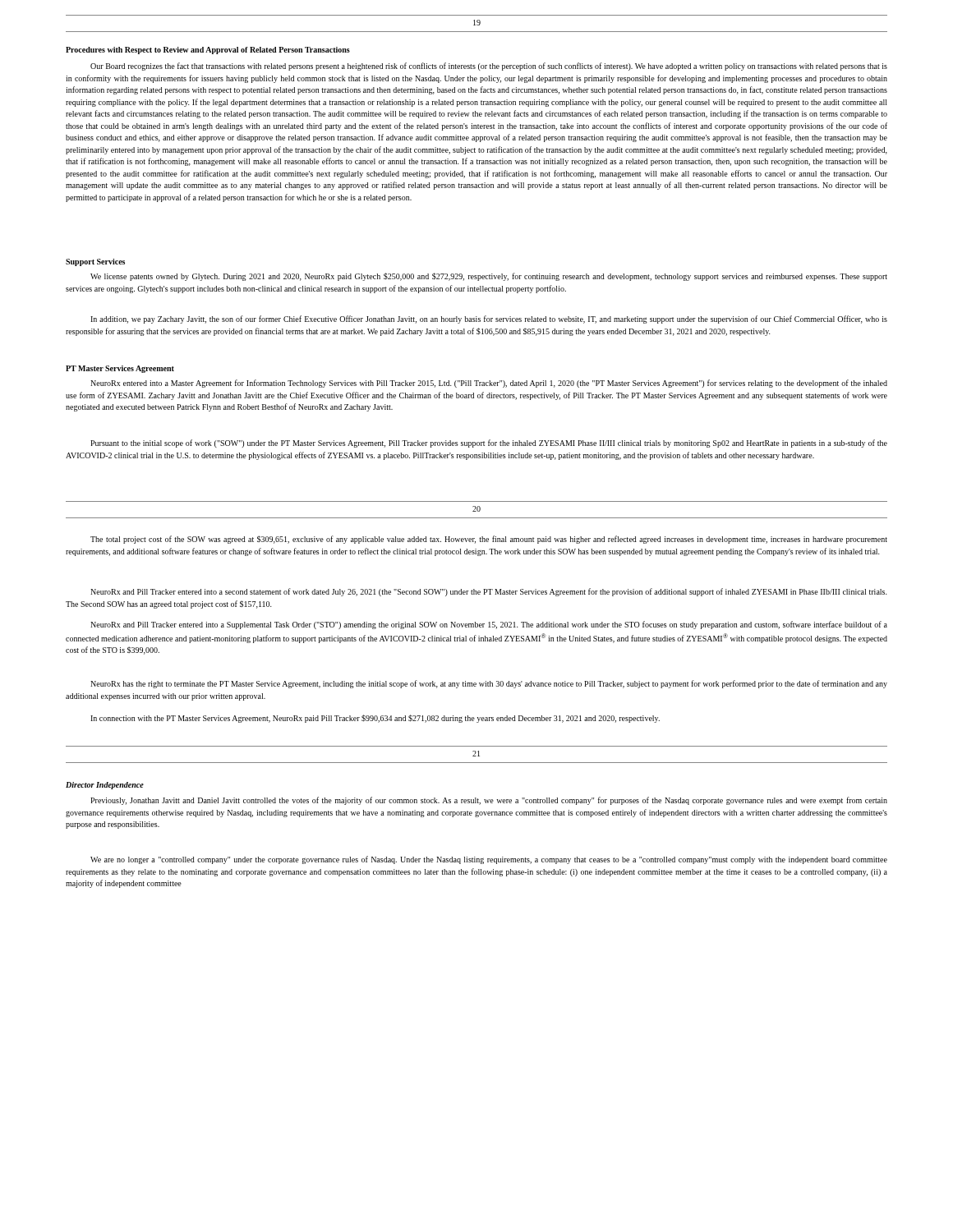Find the block starting "Director Independence"
Viewport: 953px width, 1232px height.
tap(105, 786)
